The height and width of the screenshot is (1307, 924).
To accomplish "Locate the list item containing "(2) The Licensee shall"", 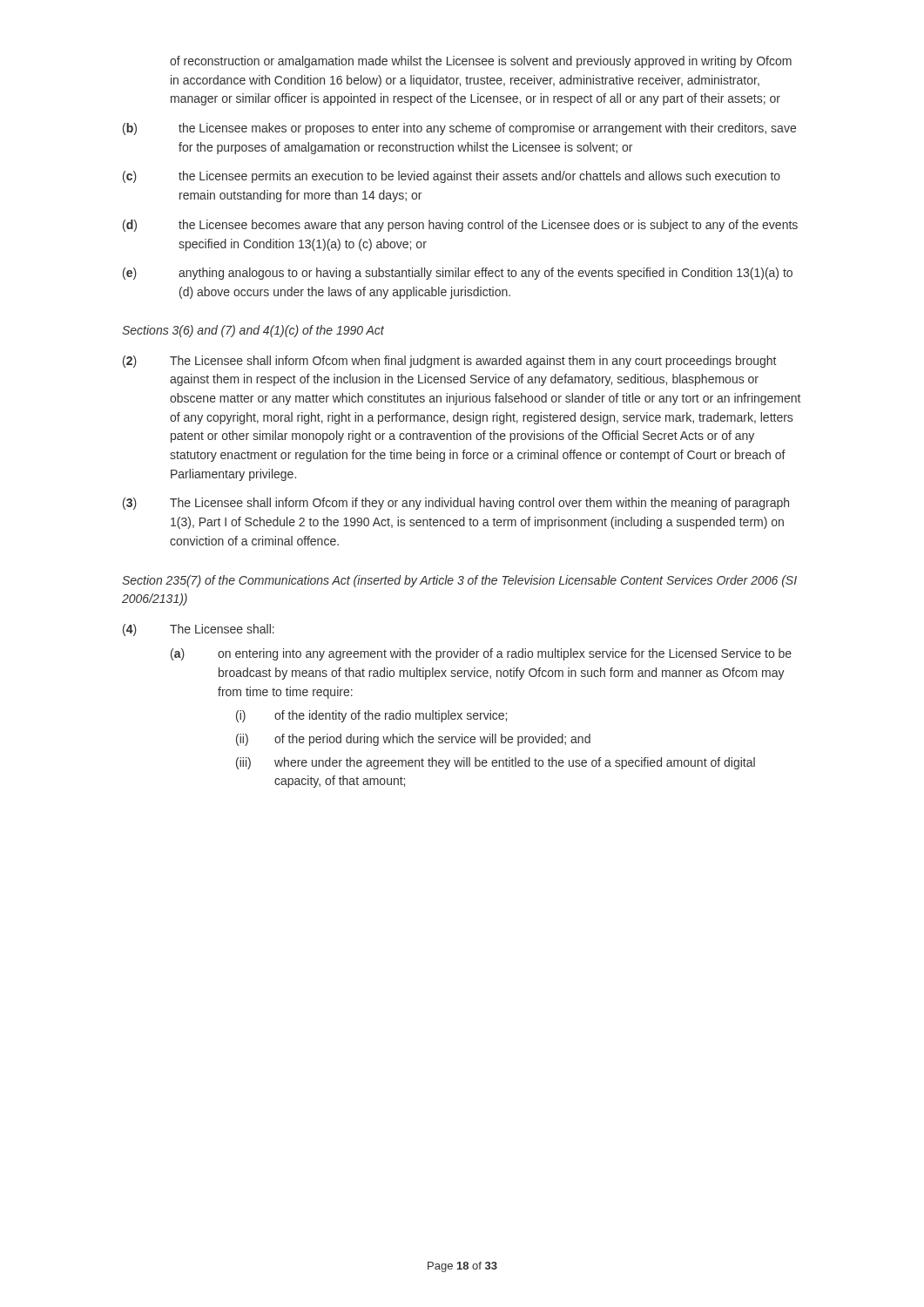I will [x=462, y=418].
